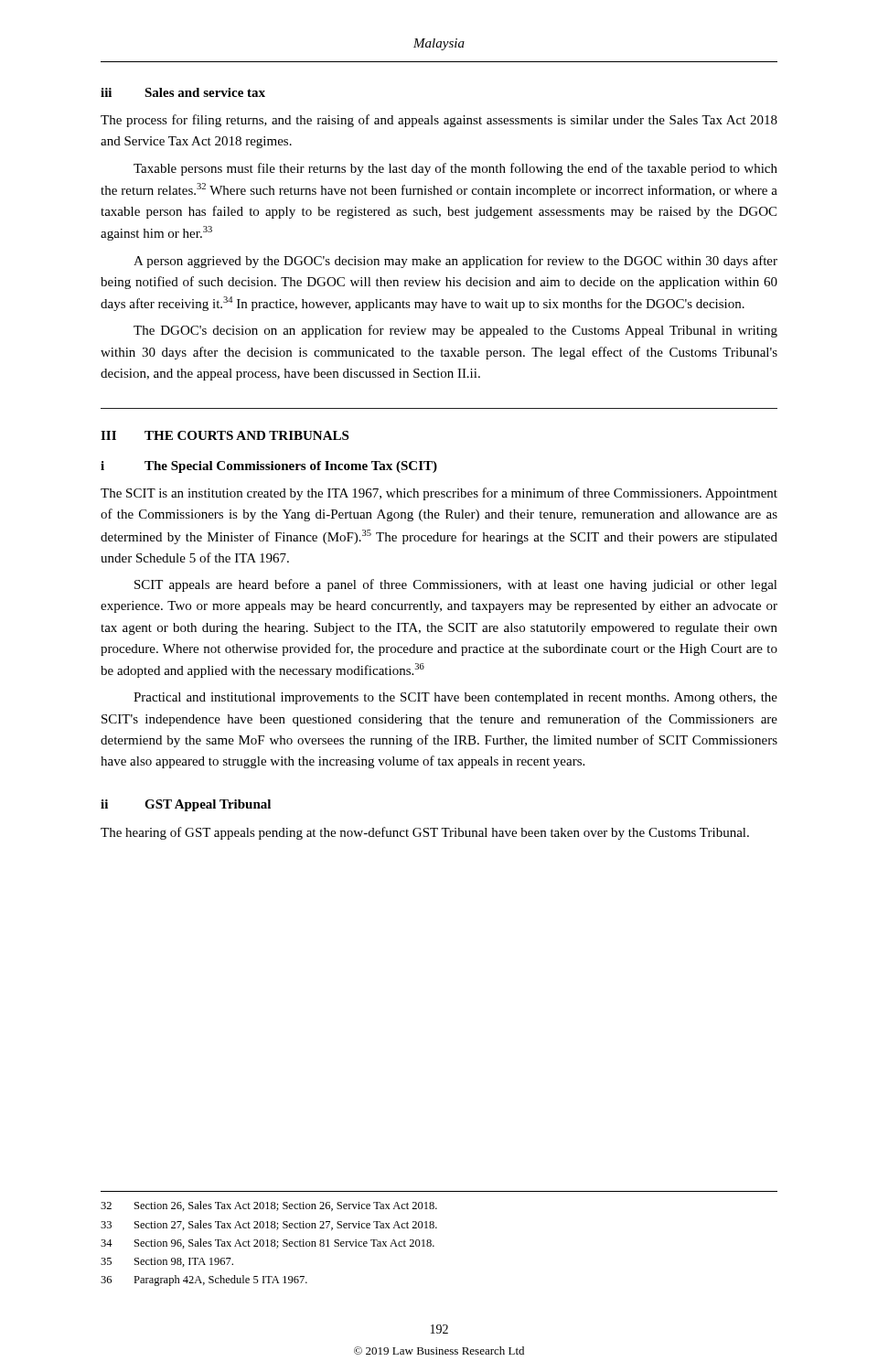Locate the block starting "The SCIT is an institution created by the"

[439, 525]
